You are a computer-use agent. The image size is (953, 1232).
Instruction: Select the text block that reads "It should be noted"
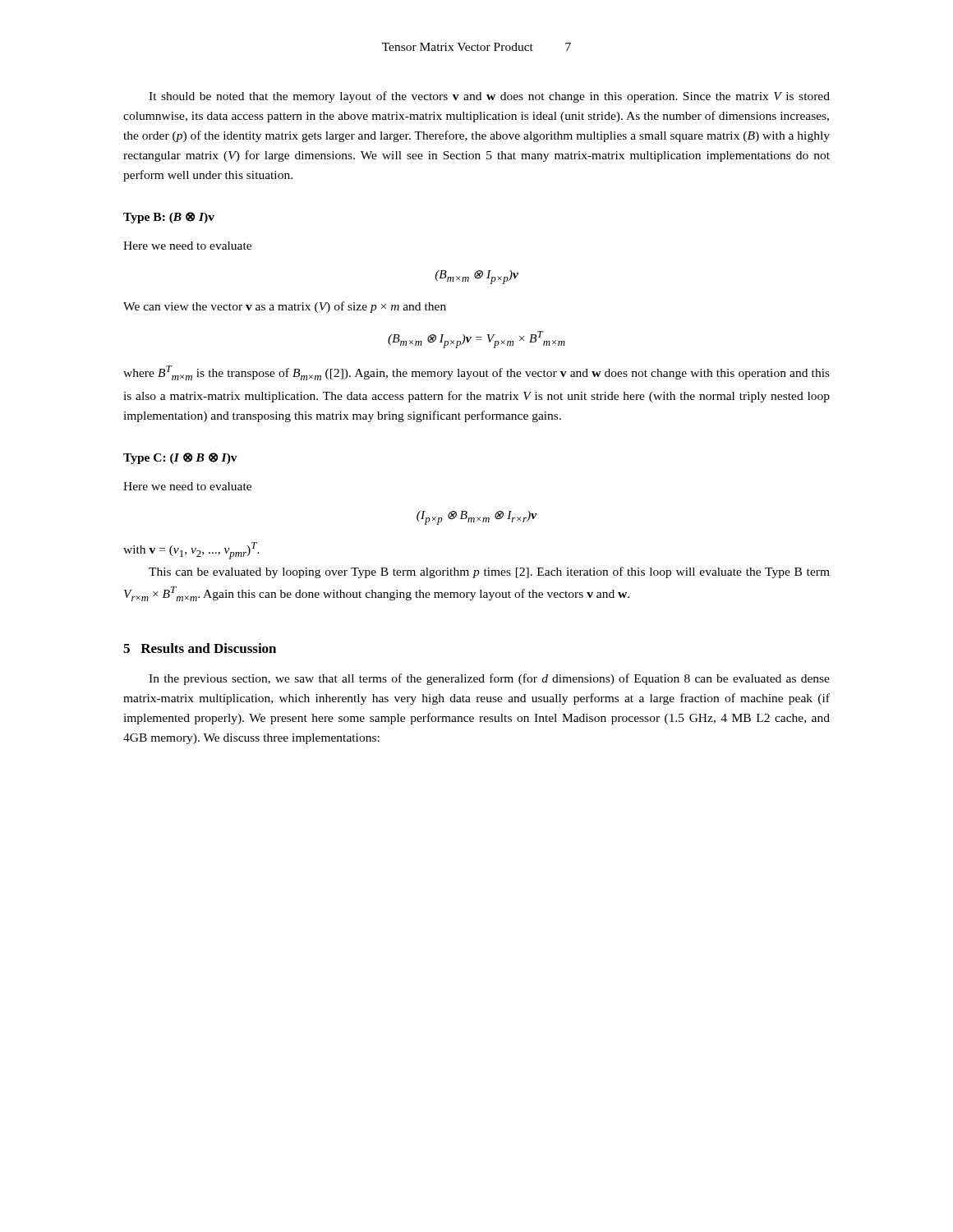[x=476, y=136]
